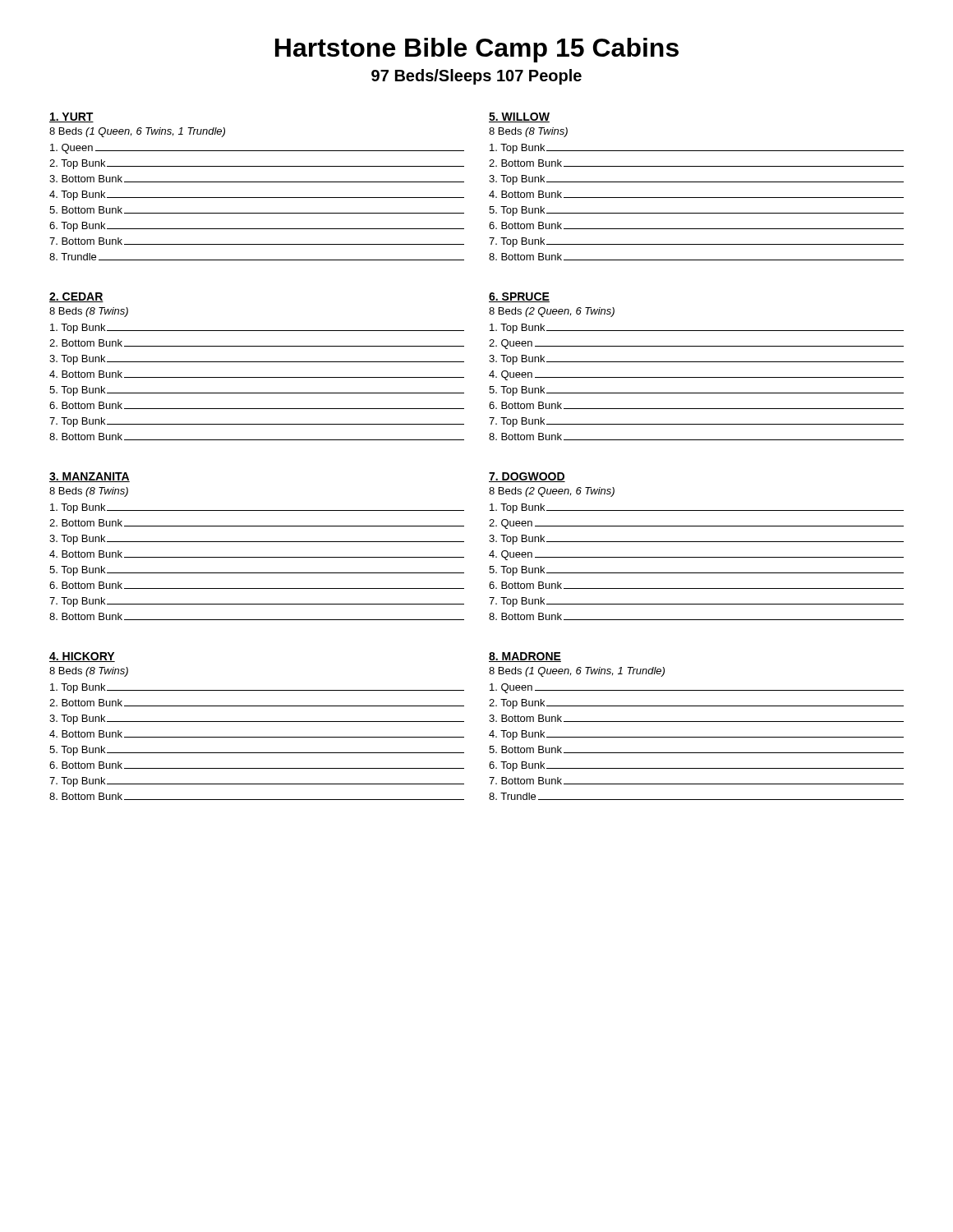The image size is (953, 1232).
Task: Where does it say "6. SPRUCE"?
Action: pyautogui.click(x=519, y=296)
